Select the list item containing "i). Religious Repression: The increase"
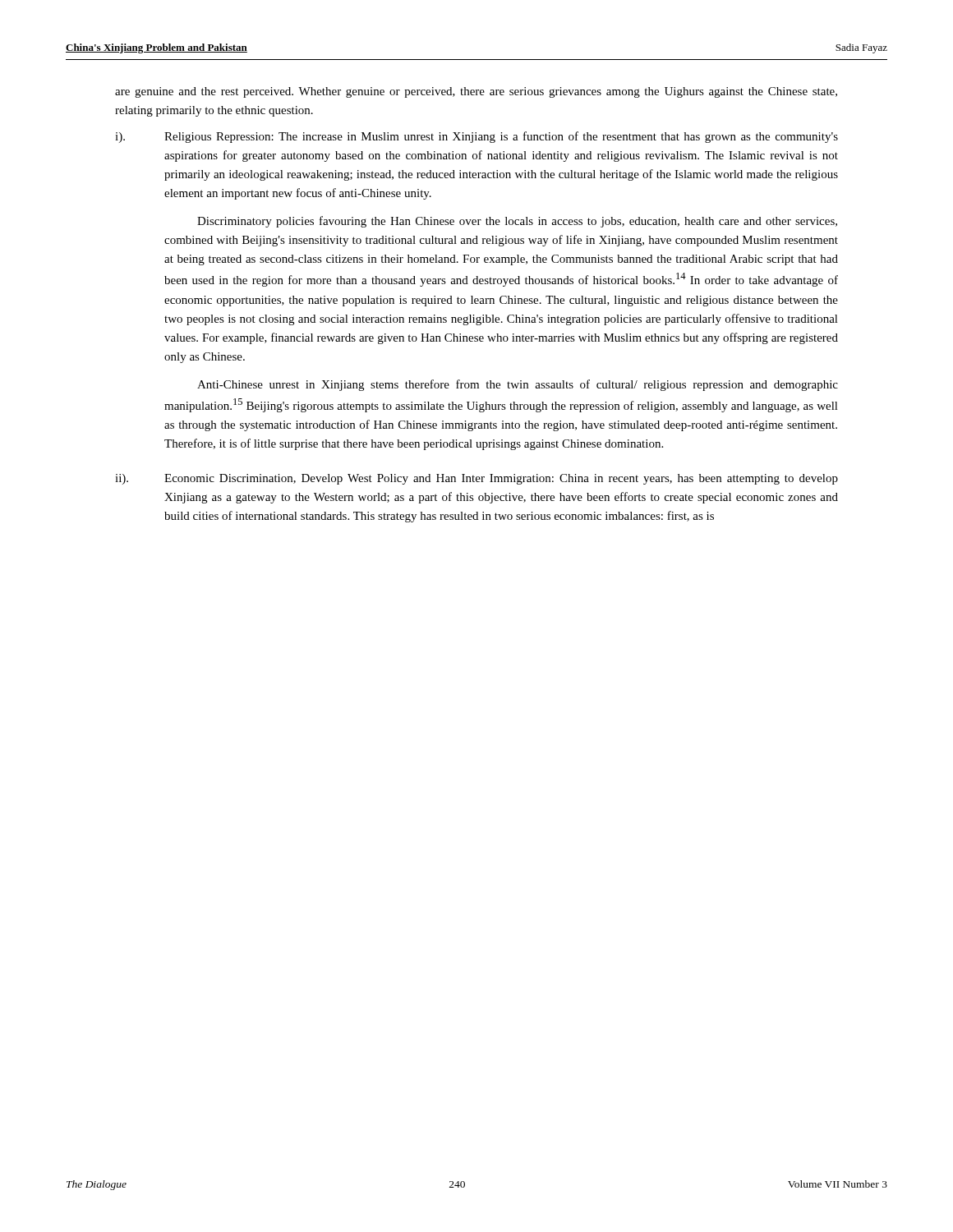Image resolution: width=953 pixels, height=1232 pixels. click(x=476, y=290)
